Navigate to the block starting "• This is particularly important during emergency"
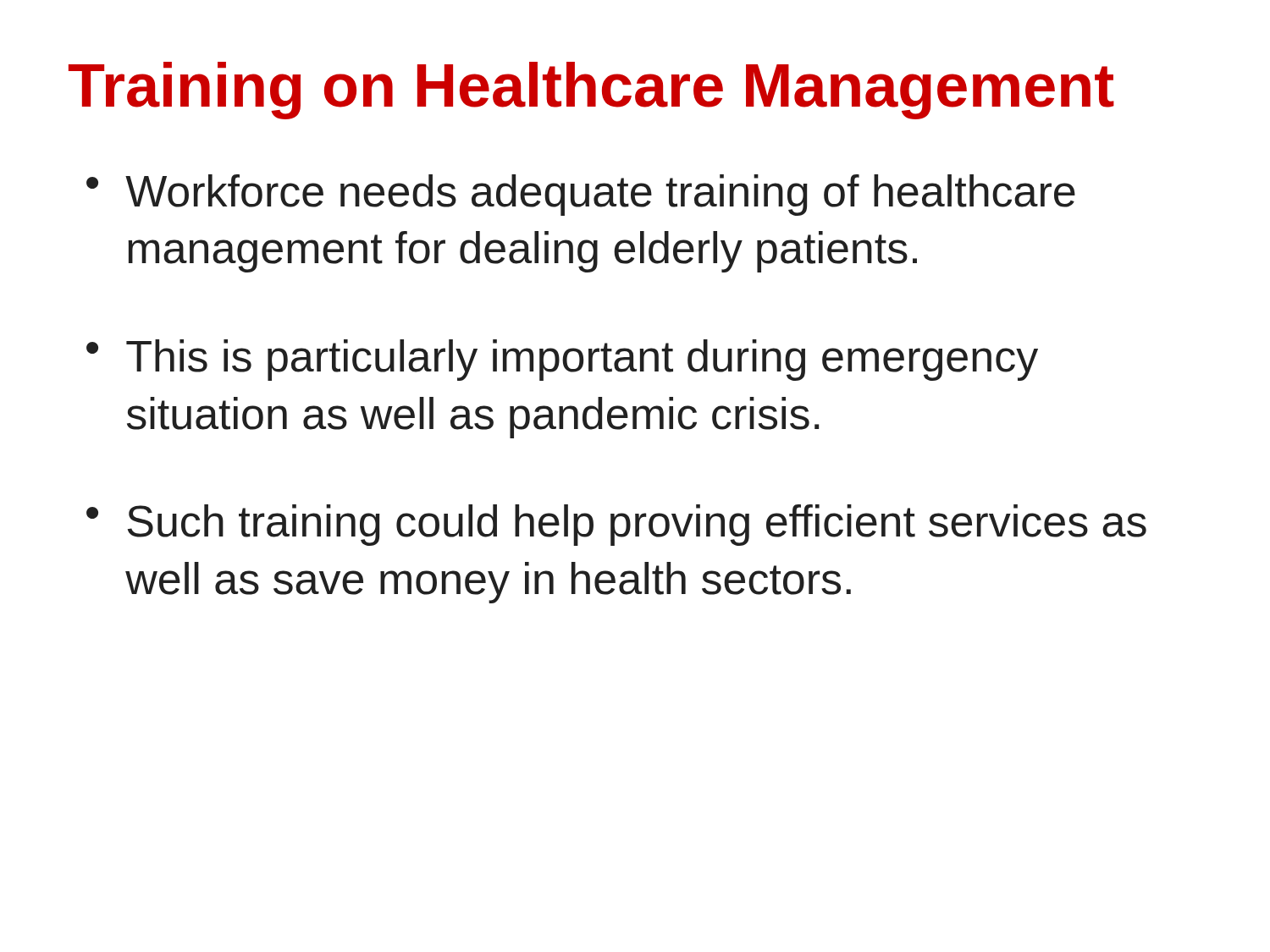 click(644, 386)
